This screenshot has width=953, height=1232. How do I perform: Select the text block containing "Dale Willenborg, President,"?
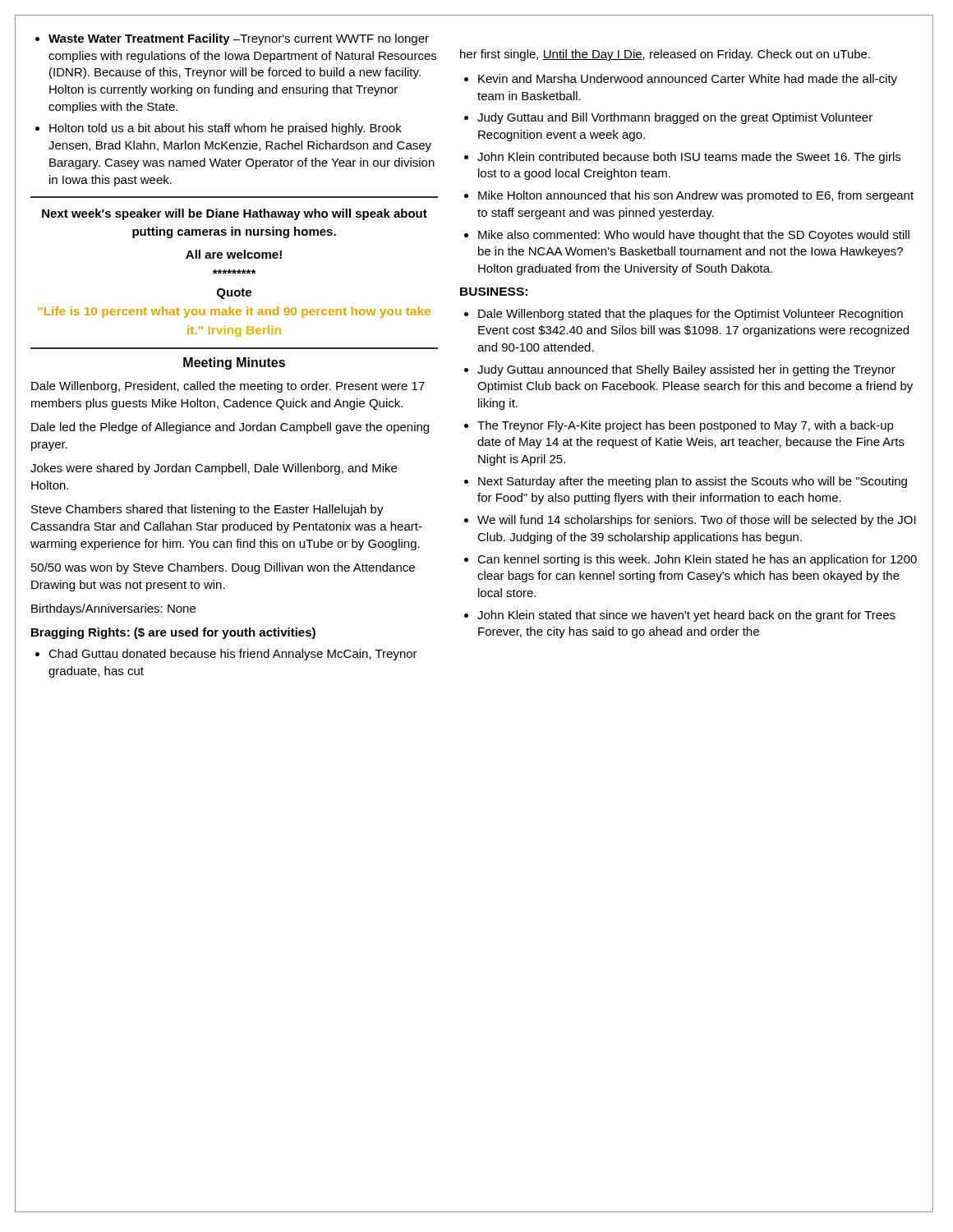(228, 395)
